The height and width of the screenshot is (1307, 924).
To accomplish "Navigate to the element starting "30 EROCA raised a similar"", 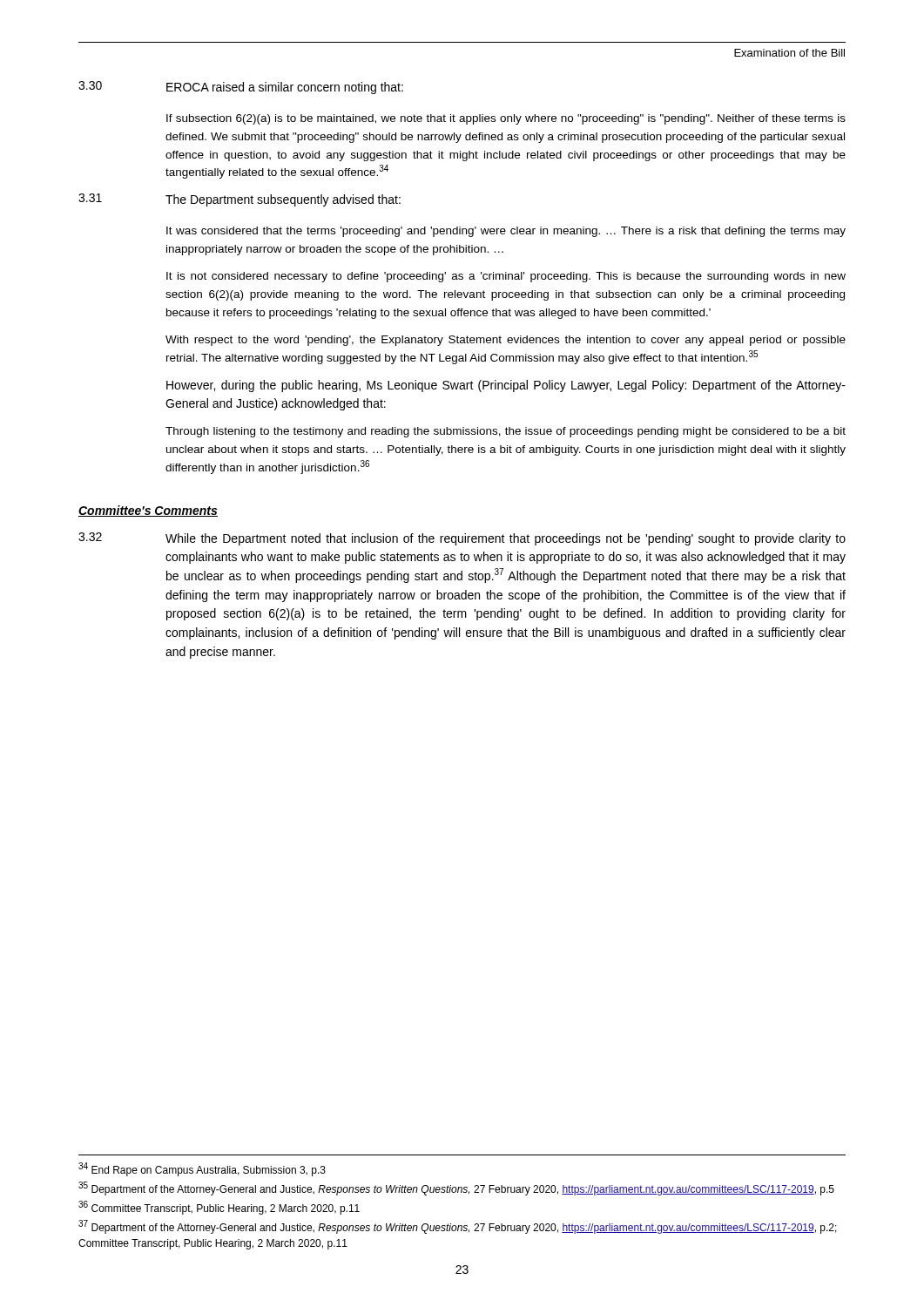I will tap(241, 88).
